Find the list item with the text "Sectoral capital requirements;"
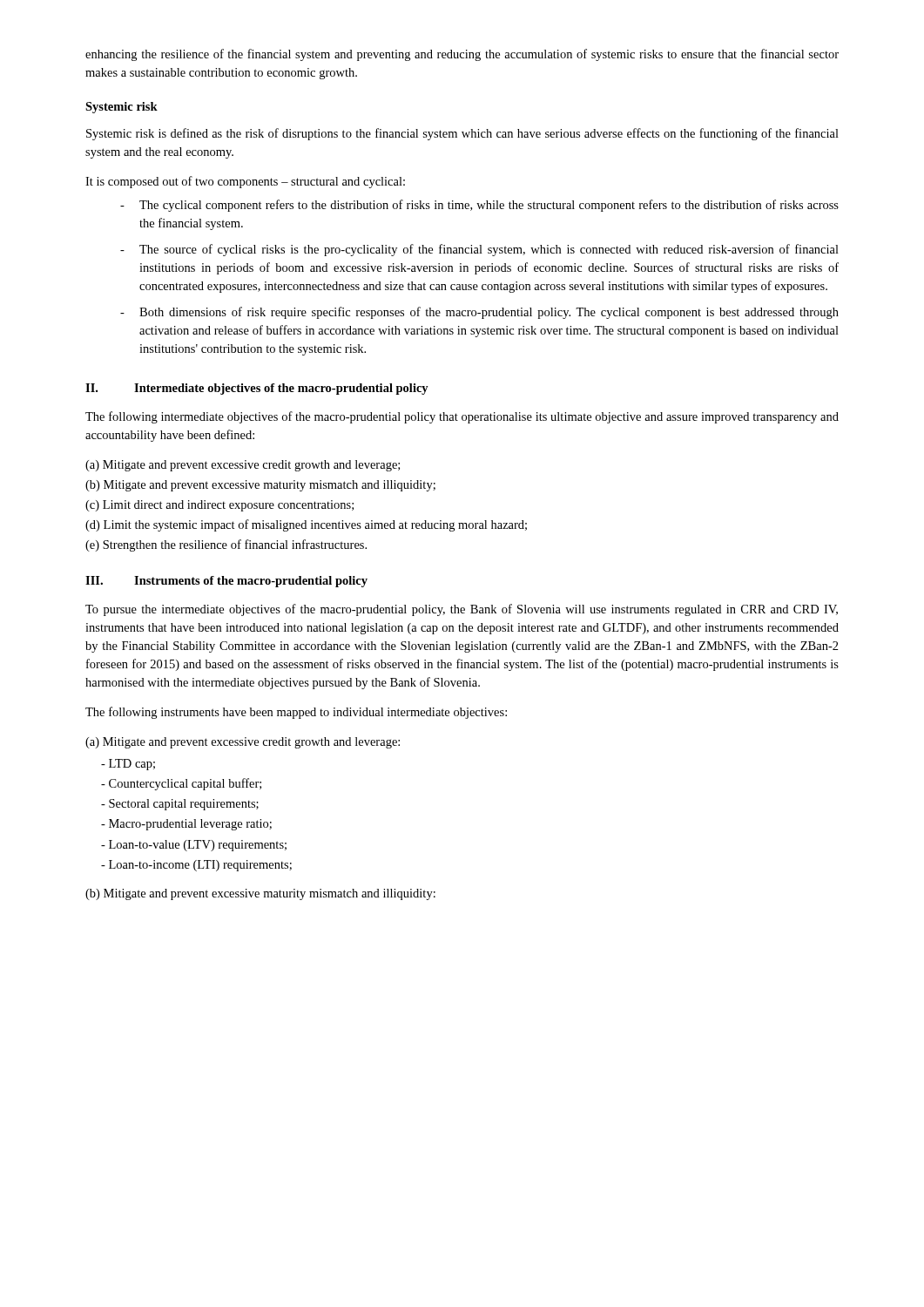The image size is (924, 1307). coord(180,804)
